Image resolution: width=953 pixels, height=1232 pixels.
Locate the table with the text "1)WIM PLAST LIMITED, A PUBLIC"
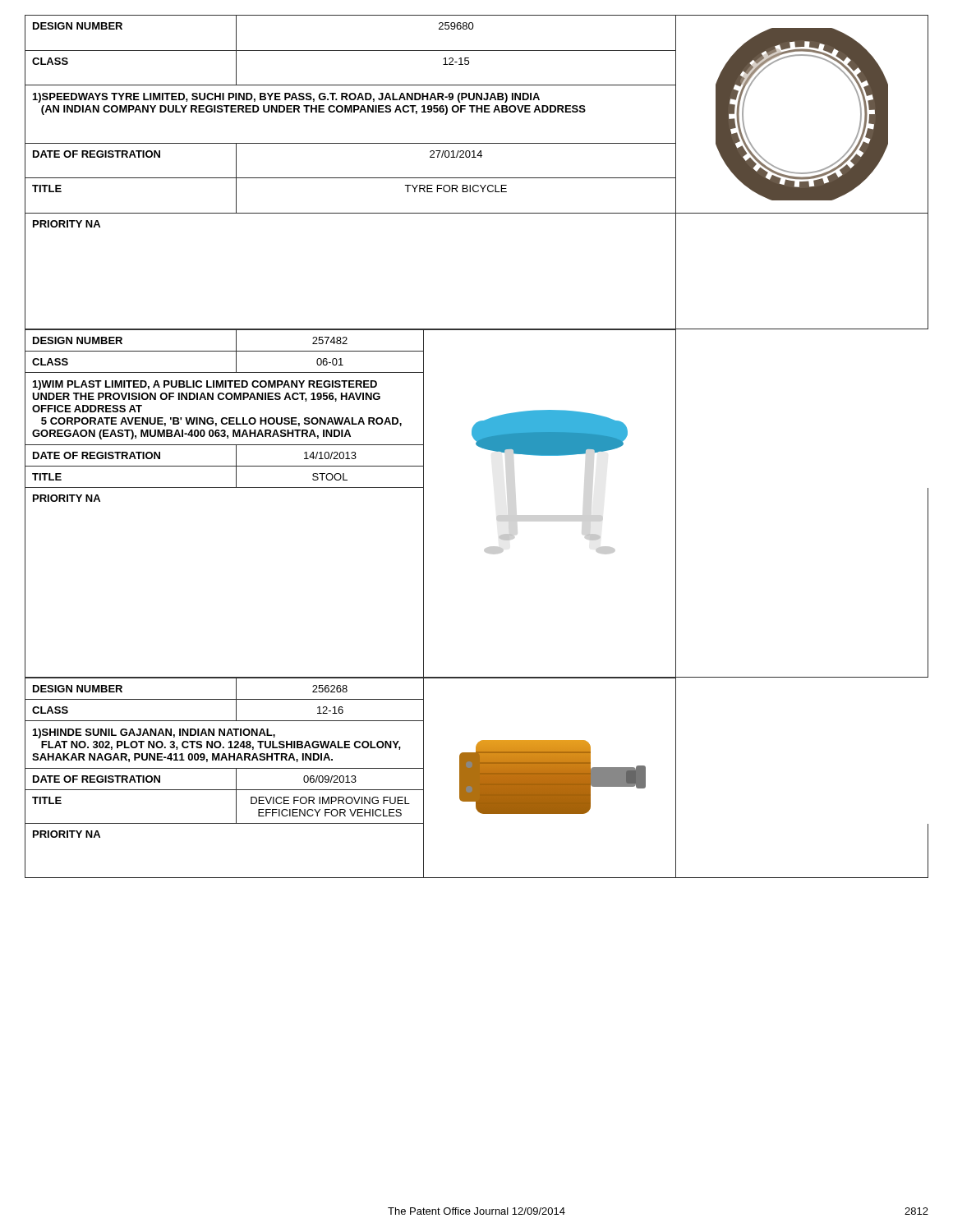click(x=476, y=503)
